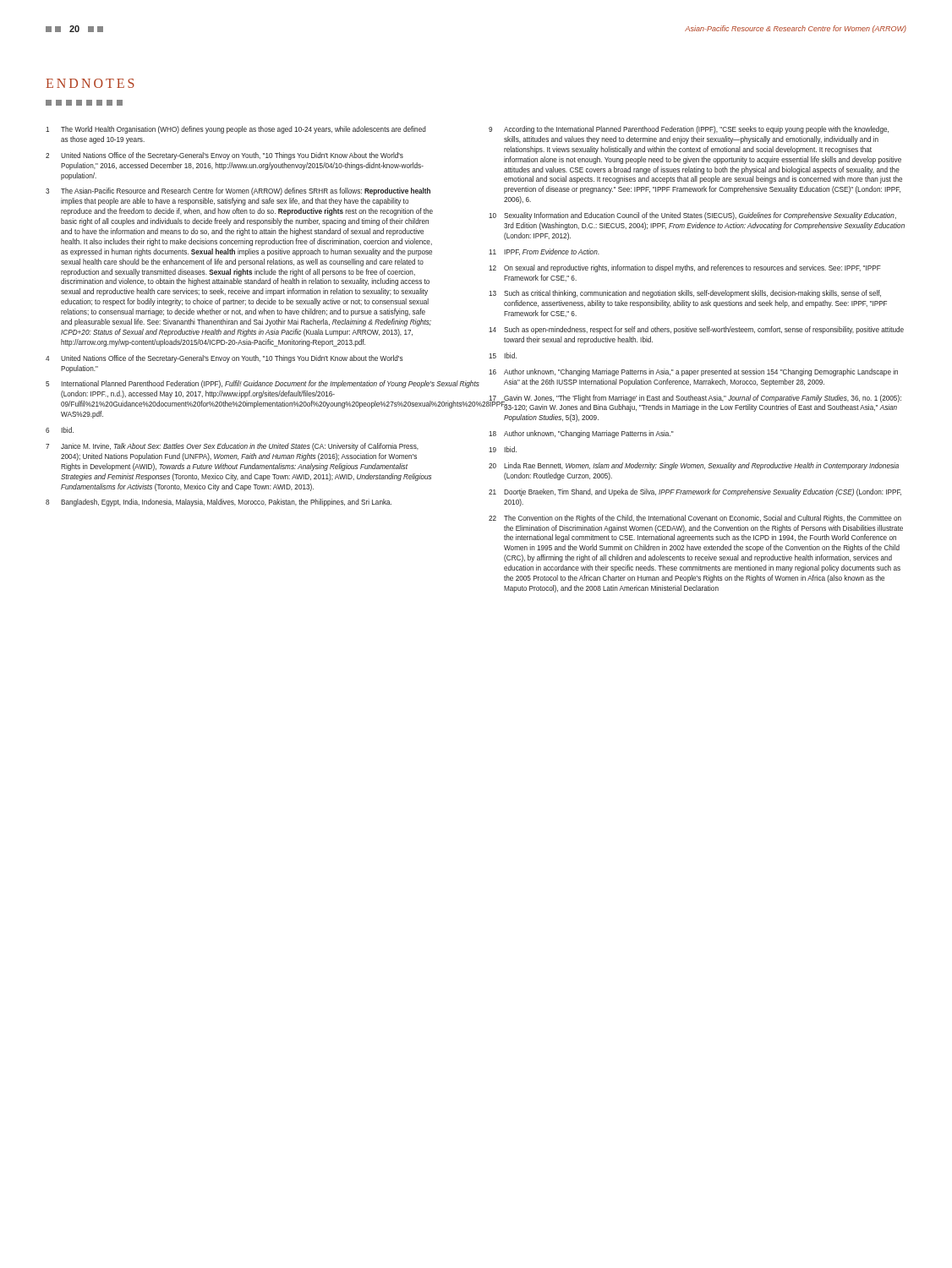Navigate to the element starting "20 Linda Rae Bennett, Women, Islam"

click(697, 472)
